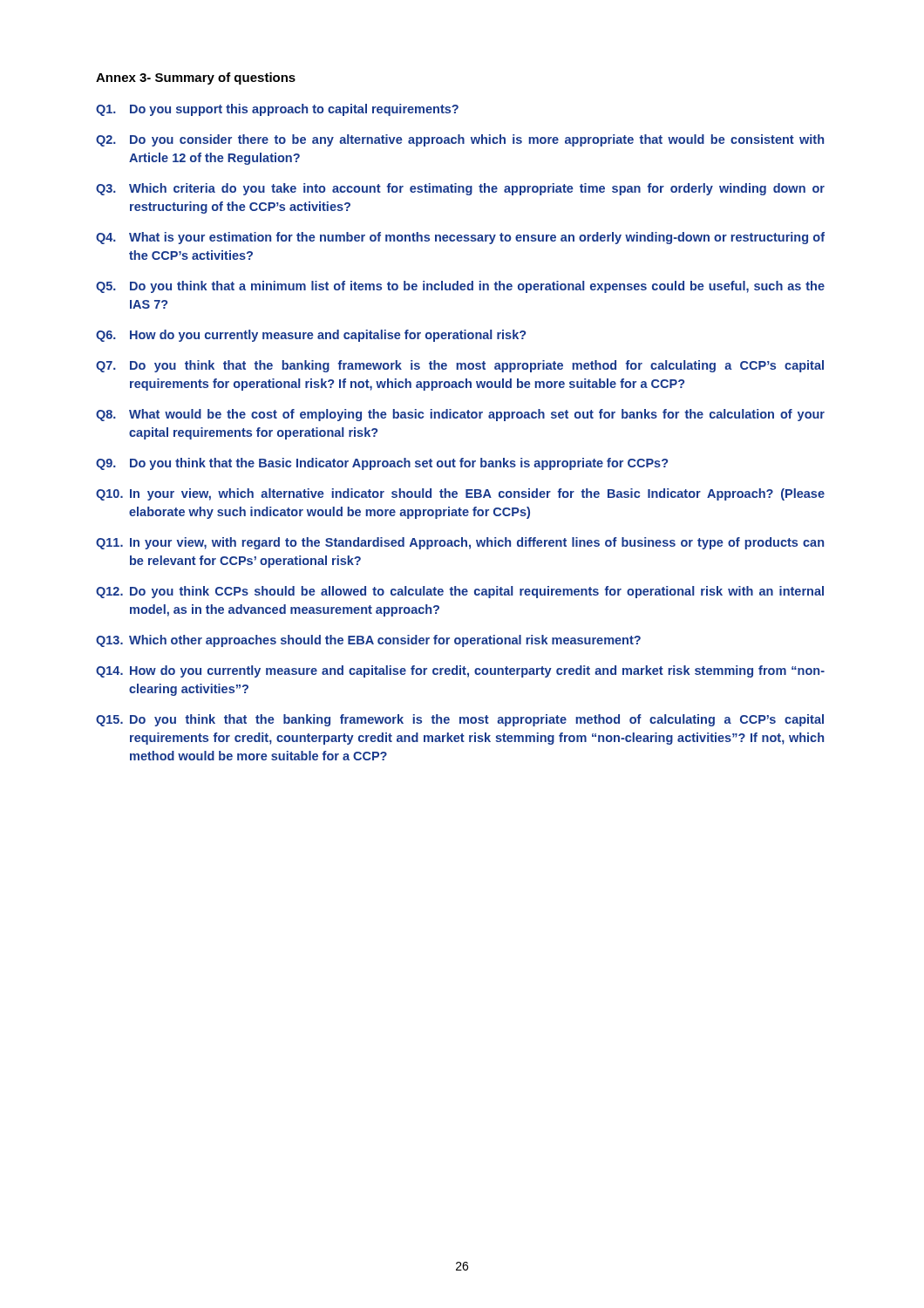Where is the passage that starts "Q8.What would be the cost of employing the"?
Screen dimensions: 1308x924
tap(460, 424)
